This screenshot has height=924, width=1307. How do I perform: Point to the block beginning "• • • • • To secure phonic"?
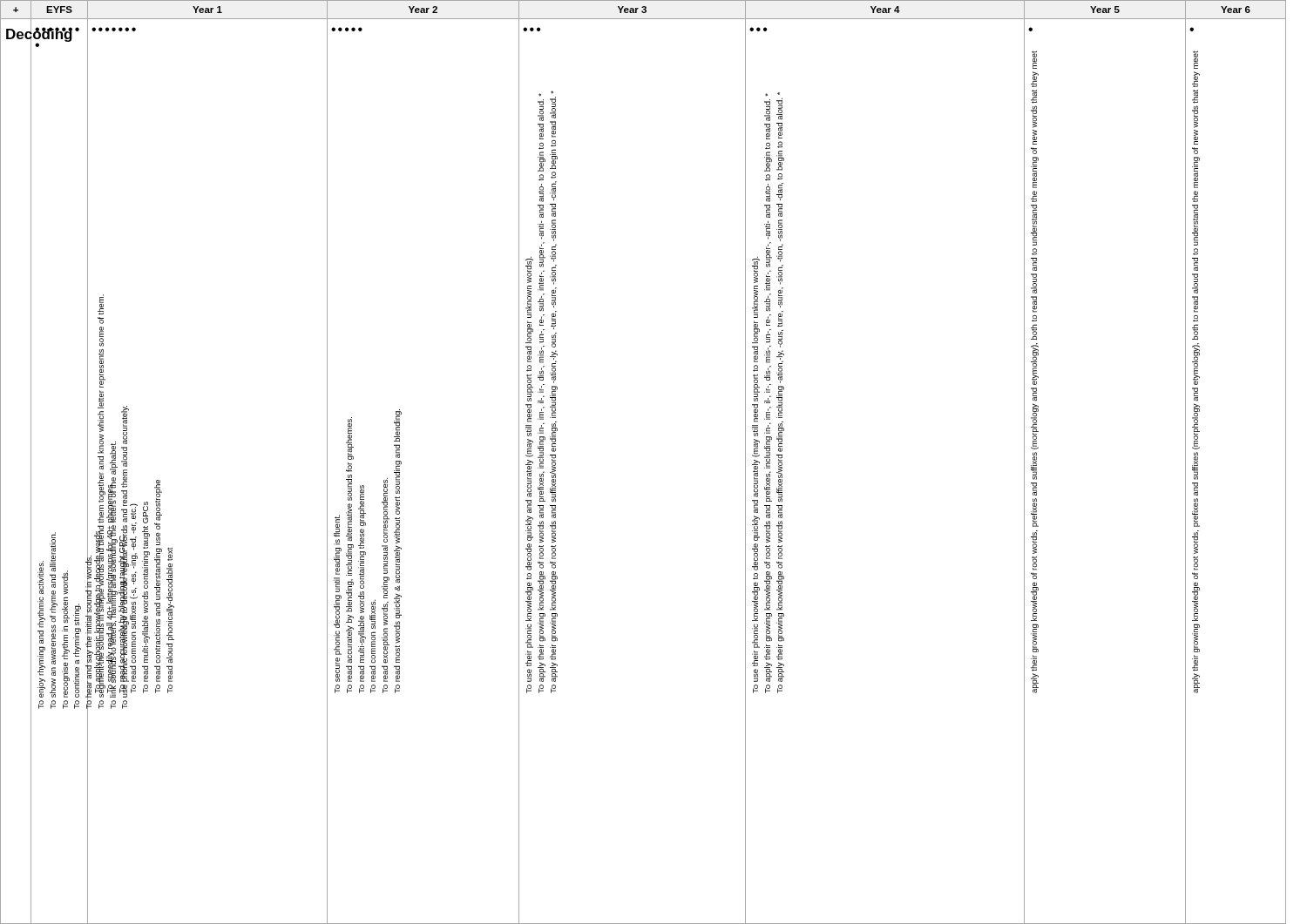click(x=347, y=29)
